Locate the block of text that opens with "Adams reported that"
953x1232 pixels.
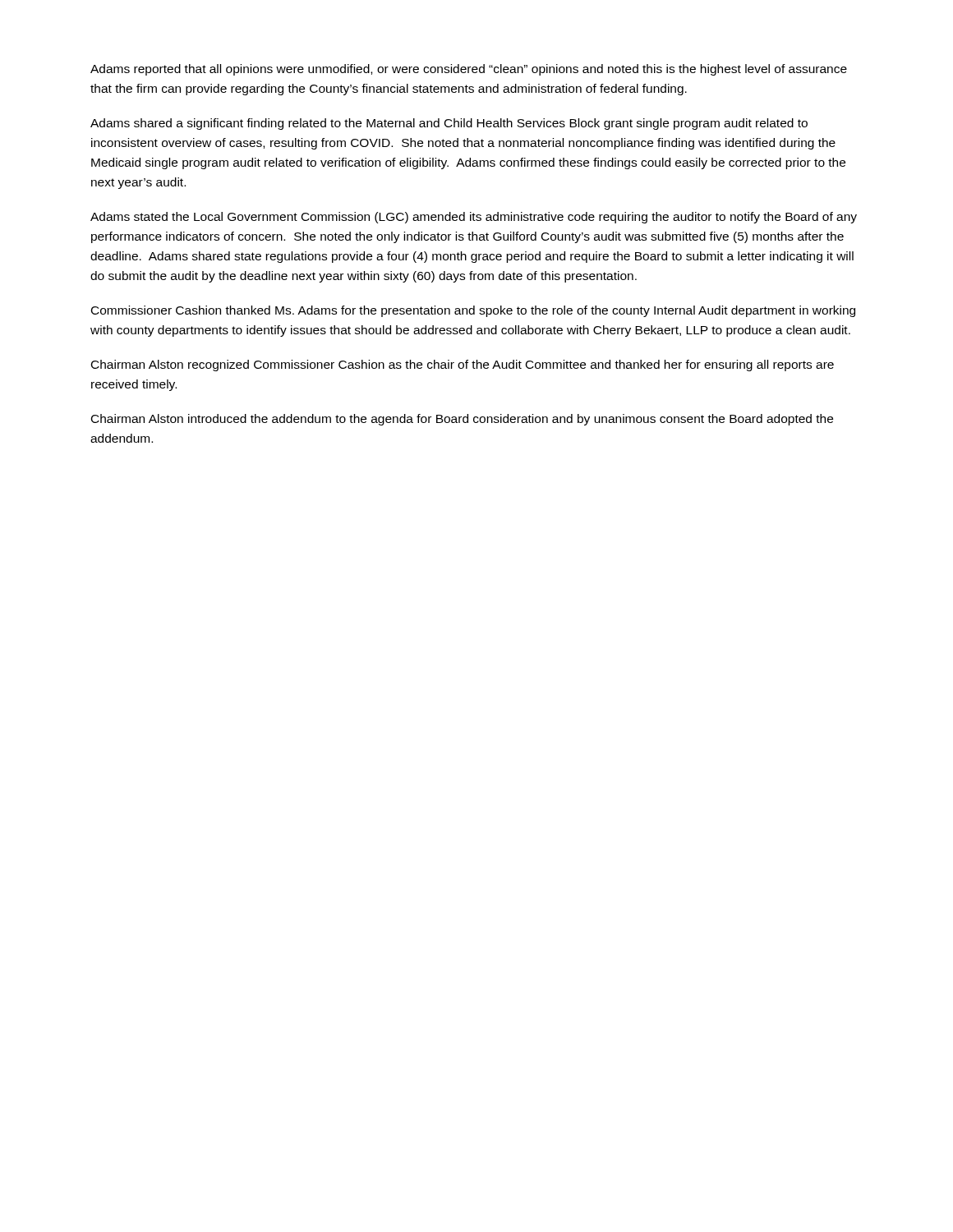[469, 78]
